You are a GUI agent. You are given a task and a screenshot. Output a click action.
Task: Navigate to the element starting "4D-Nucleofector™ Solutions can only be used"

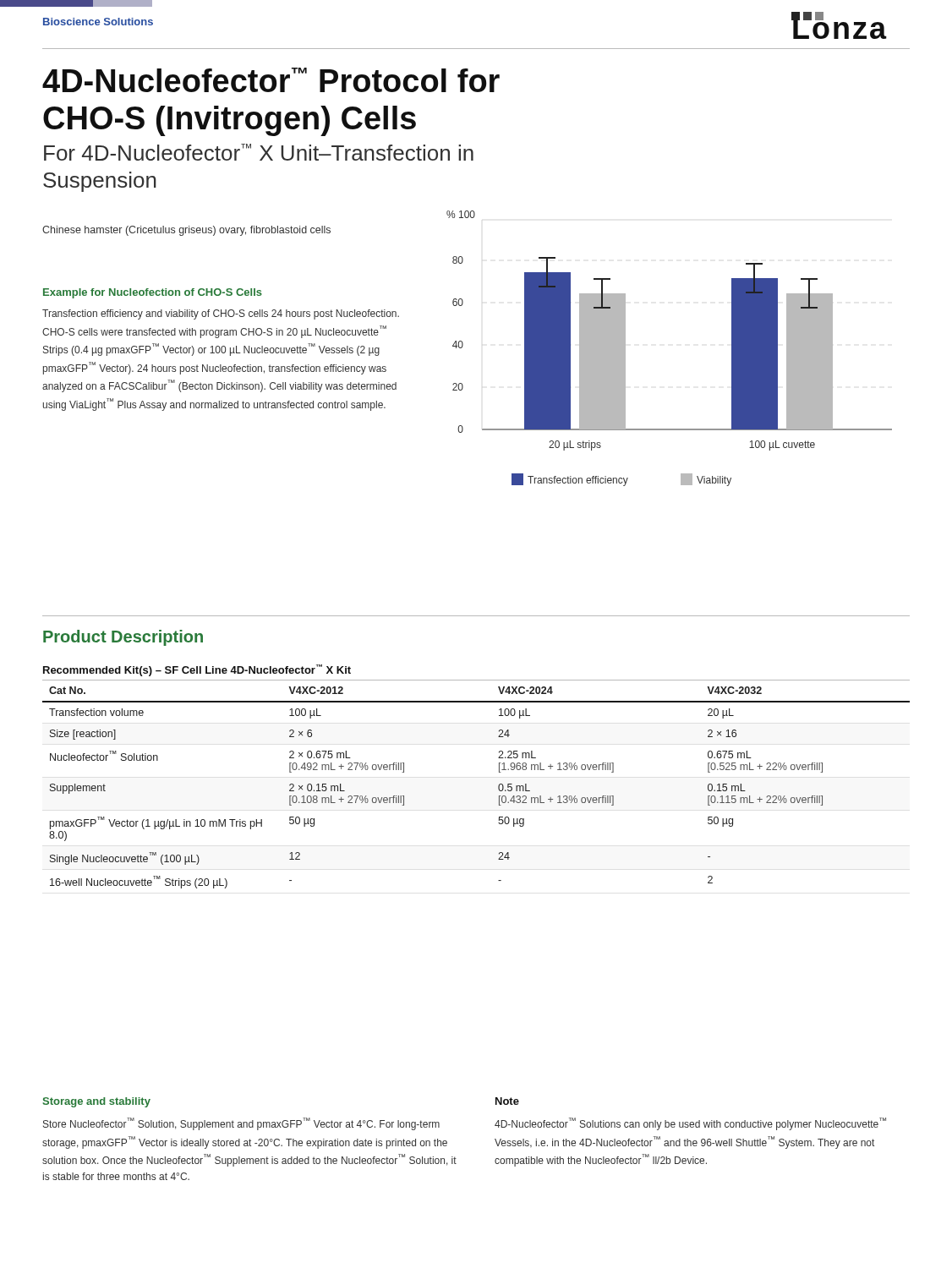click(691, 1141)
